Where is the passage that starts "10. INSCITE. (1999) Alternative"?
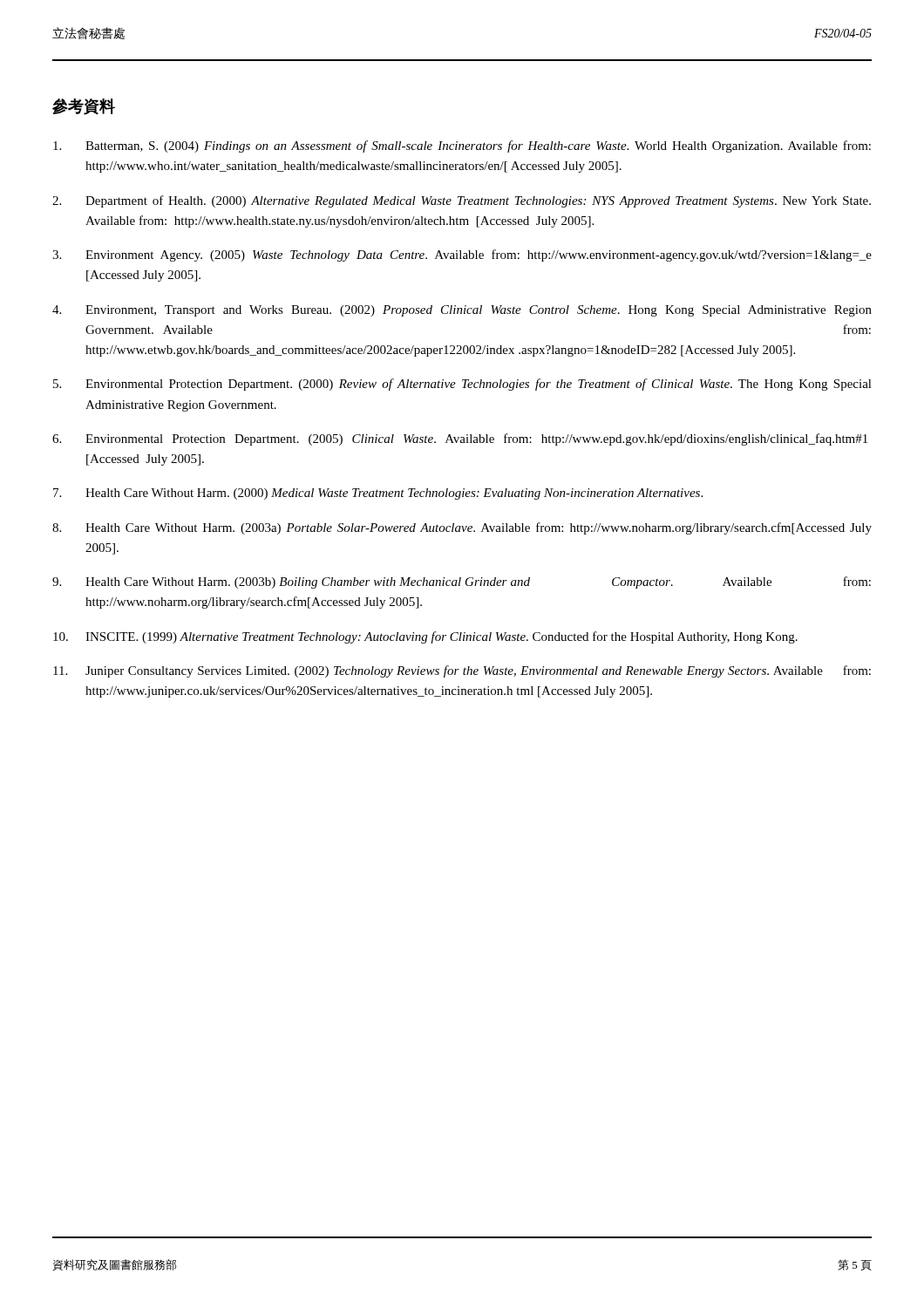Viewport: 924px width, 1308px height. tap(462, 637)
